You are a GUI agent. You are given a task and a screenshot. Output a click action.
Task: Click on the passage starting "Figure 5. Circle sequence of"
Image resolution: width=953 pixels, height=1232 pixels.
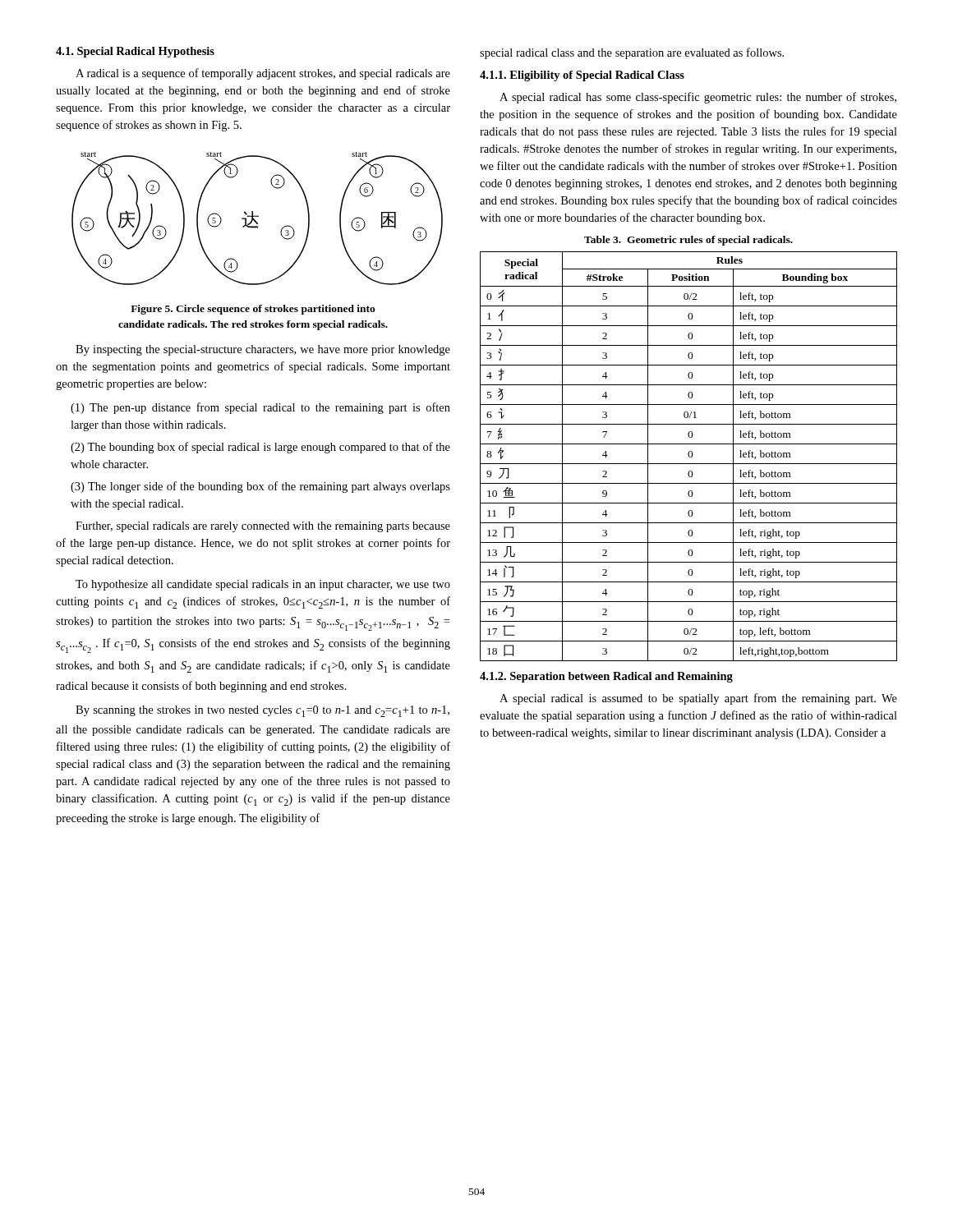(253, 317)
